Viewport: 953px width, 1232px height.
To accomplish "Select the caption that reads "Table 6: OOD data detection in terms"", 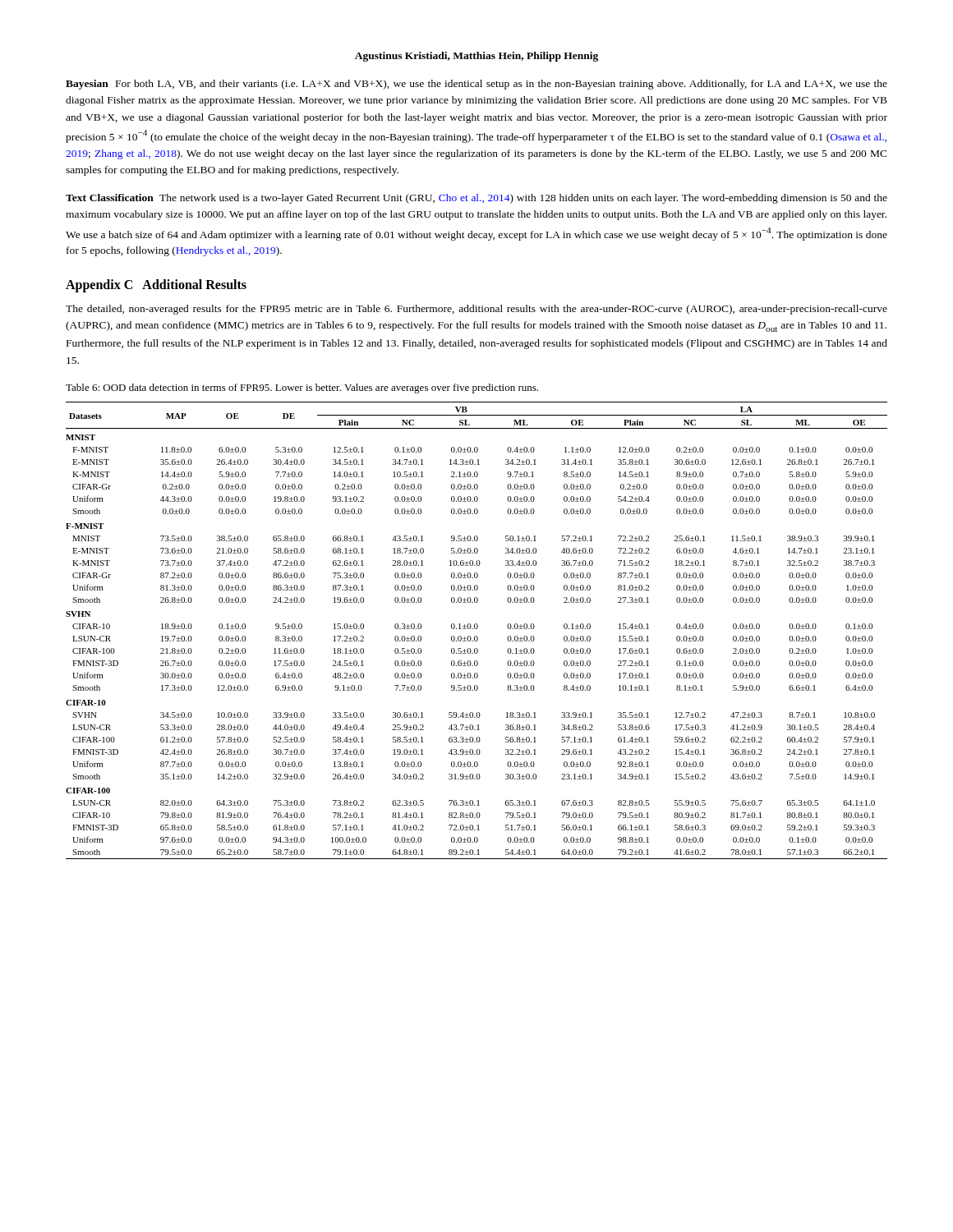I will pyautogui.click(x=302, y=387).
